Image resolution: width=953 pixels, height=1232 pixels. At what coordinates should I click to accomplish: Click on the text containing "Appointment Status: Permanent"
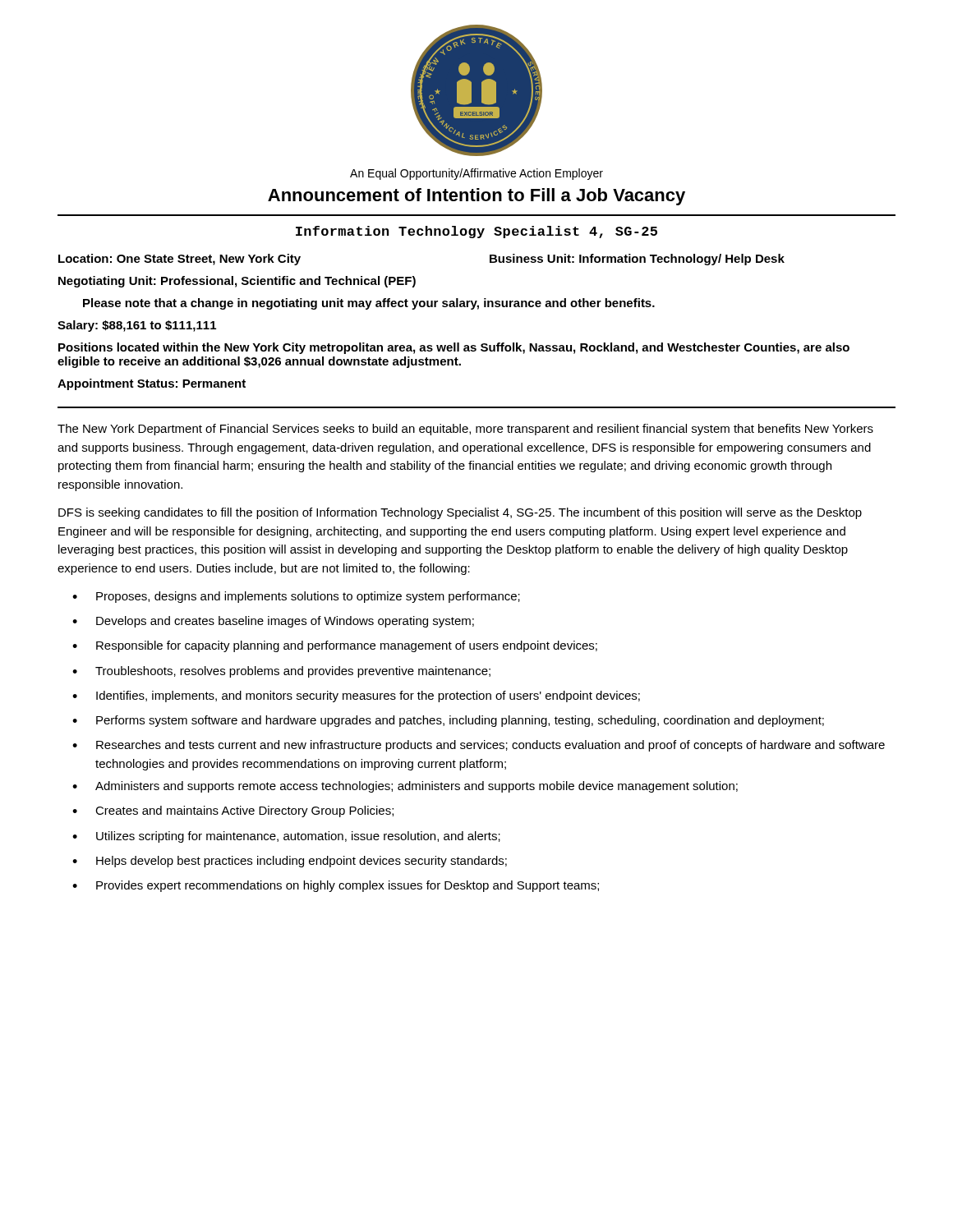pyautogui.click(x=152, y=383)
